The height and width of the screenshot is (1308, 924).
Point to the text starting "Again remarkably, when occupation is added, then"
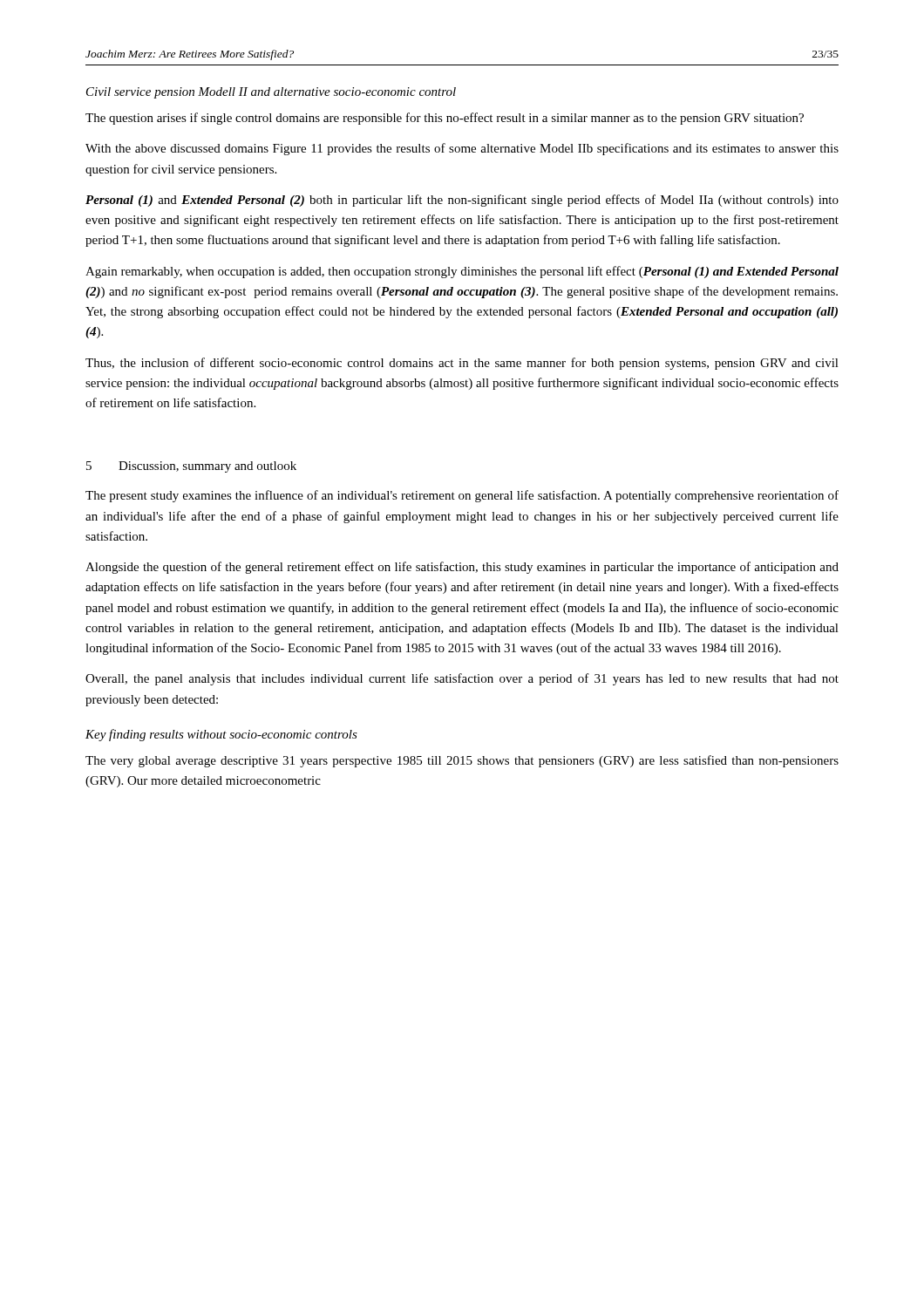point(462,301)
